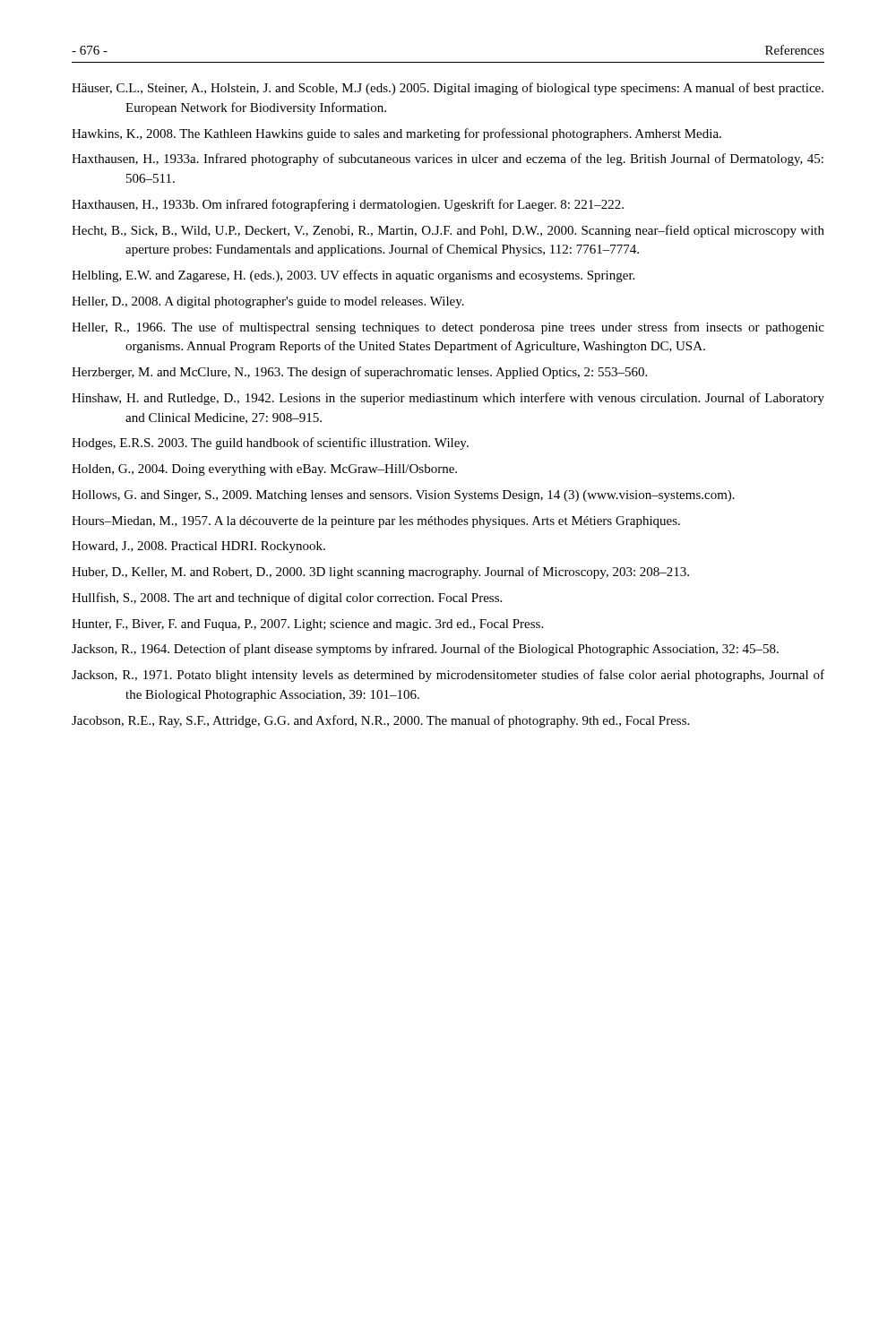The height and width of the screenshot is (1344, 896).
Task: Find the list item that says "Herzberger, M. and McClure, N., 1963. The design"
Action: 360,372
